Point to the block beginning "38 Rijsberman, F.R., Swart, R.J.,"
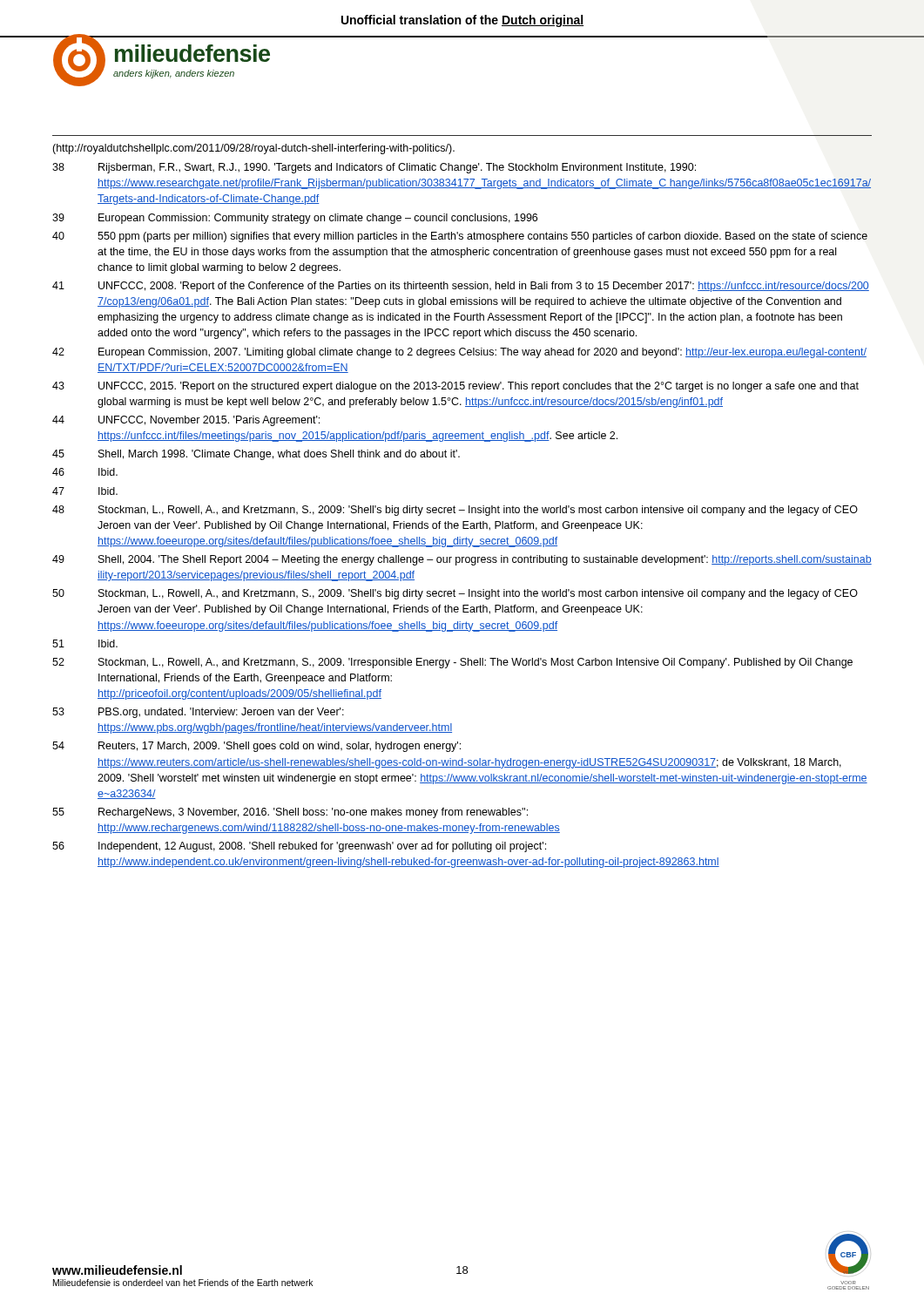This screenshot has width=924, height=1307. tap(462, 183)
